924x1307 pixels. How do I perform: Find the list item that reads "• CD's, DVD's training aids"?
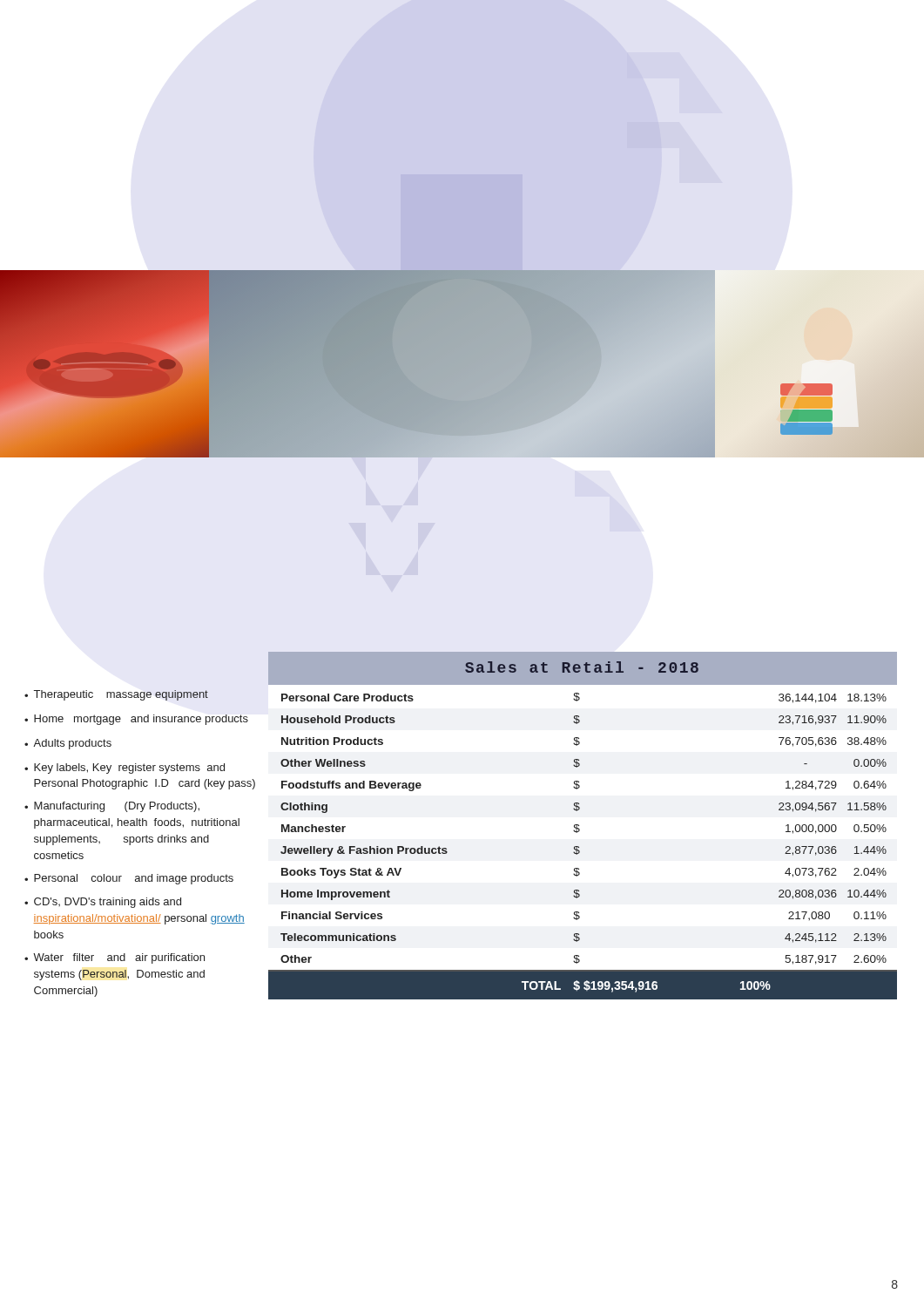(141, 919)
